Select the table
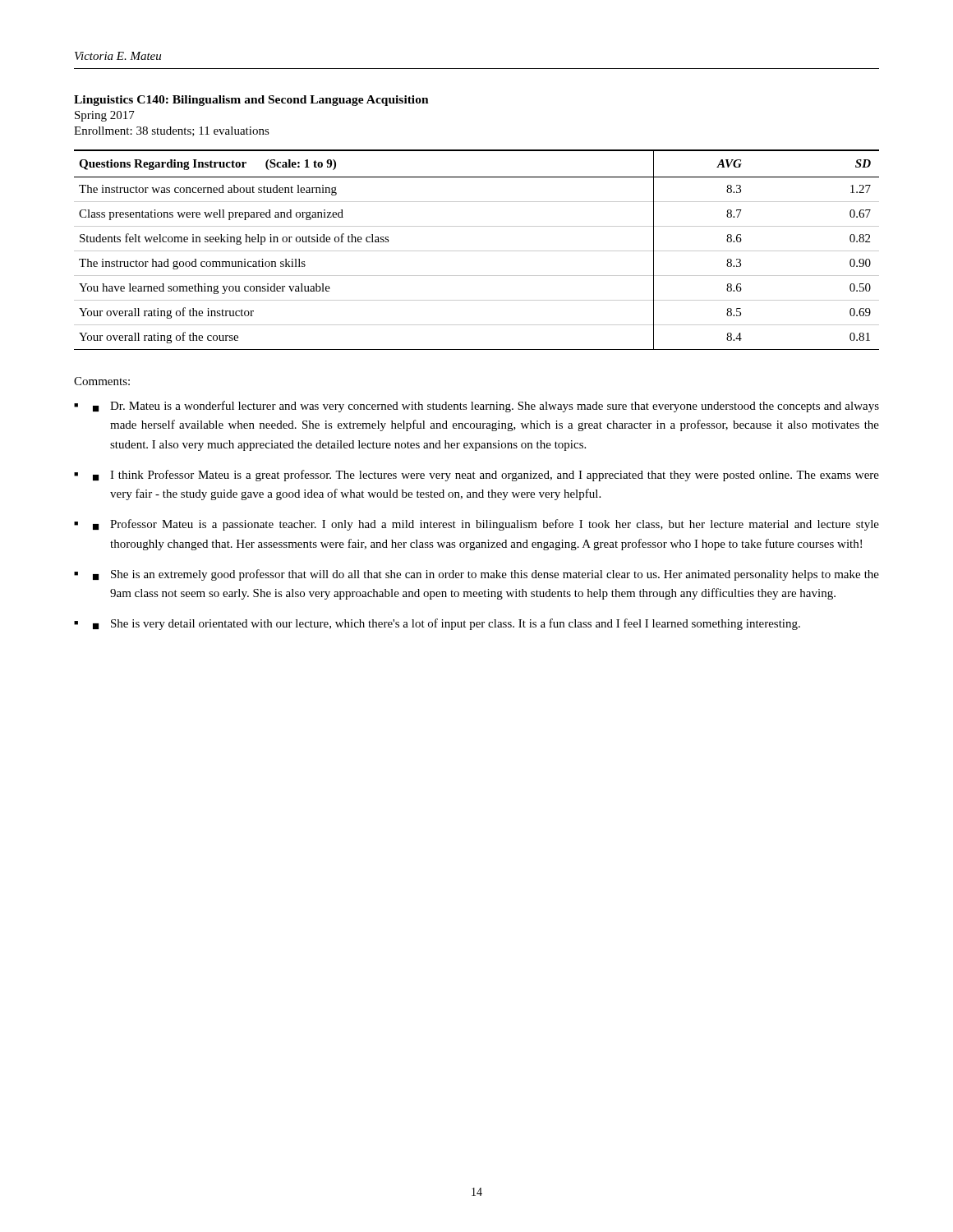Screen dimensions: 1232x953 tap(476, 250)
